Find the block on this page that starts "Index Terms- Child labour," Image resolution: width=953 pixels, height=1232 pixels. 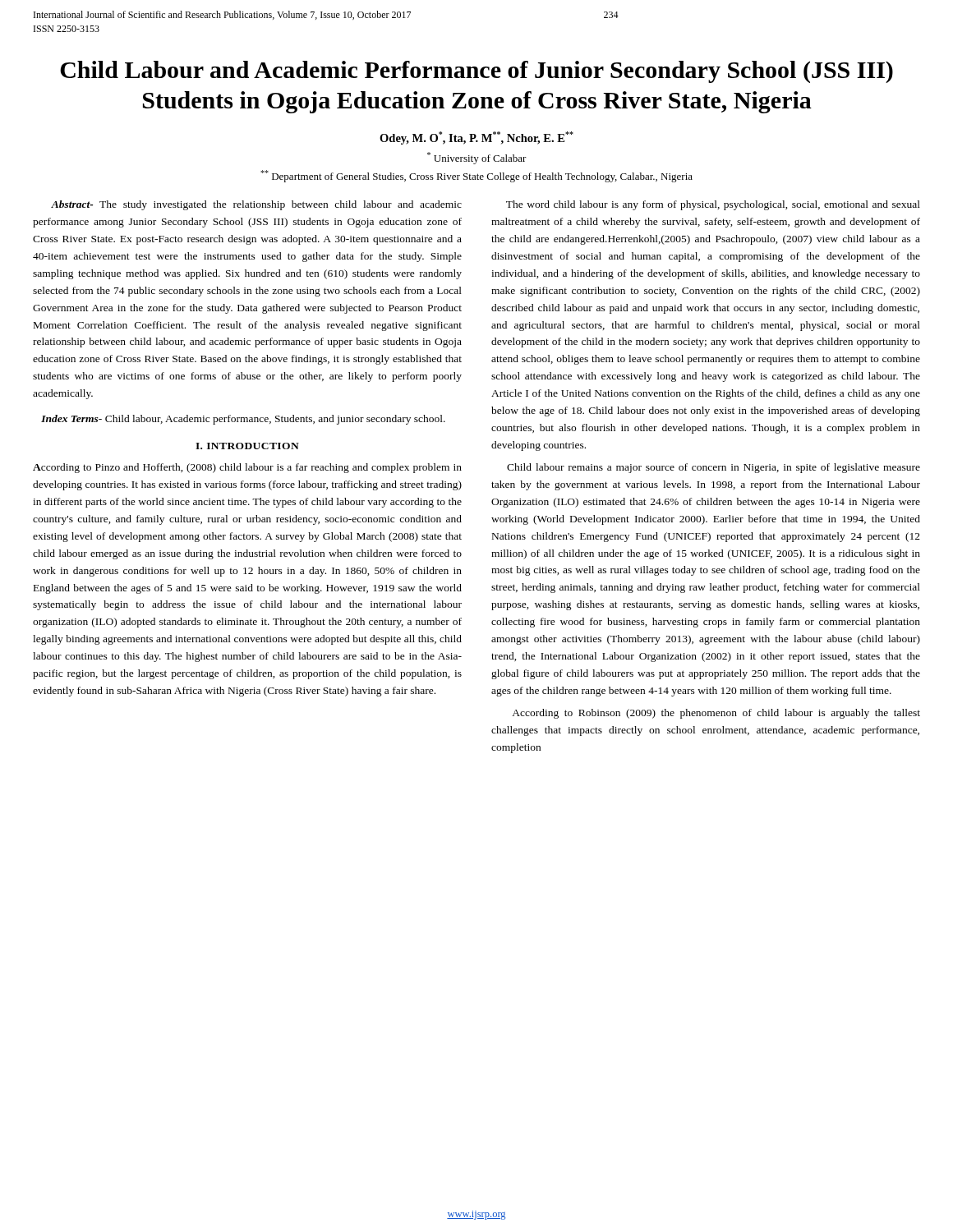(x=239, y=419)
